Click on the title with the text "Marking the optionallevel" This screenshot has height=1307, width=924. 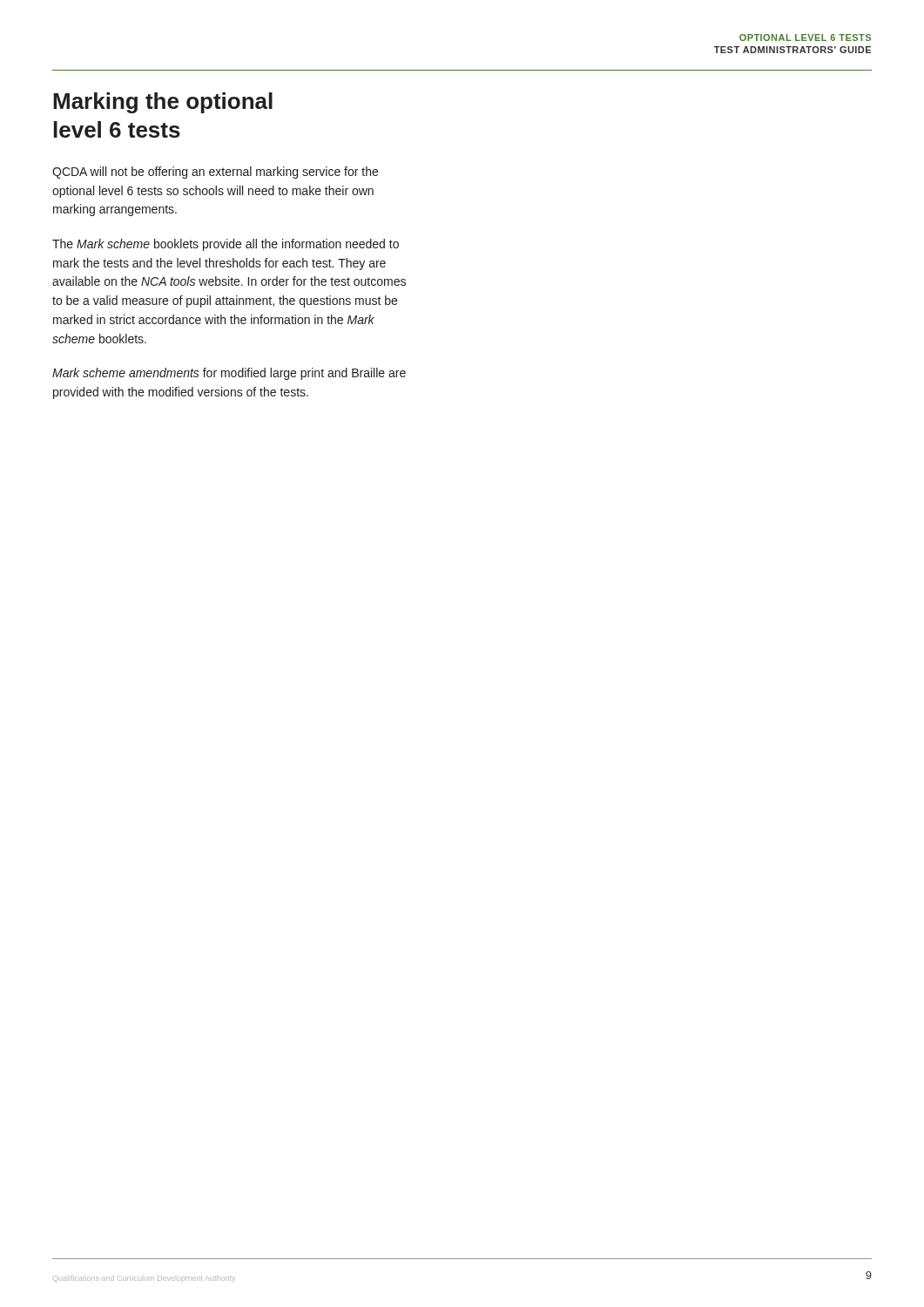[163, 115]
